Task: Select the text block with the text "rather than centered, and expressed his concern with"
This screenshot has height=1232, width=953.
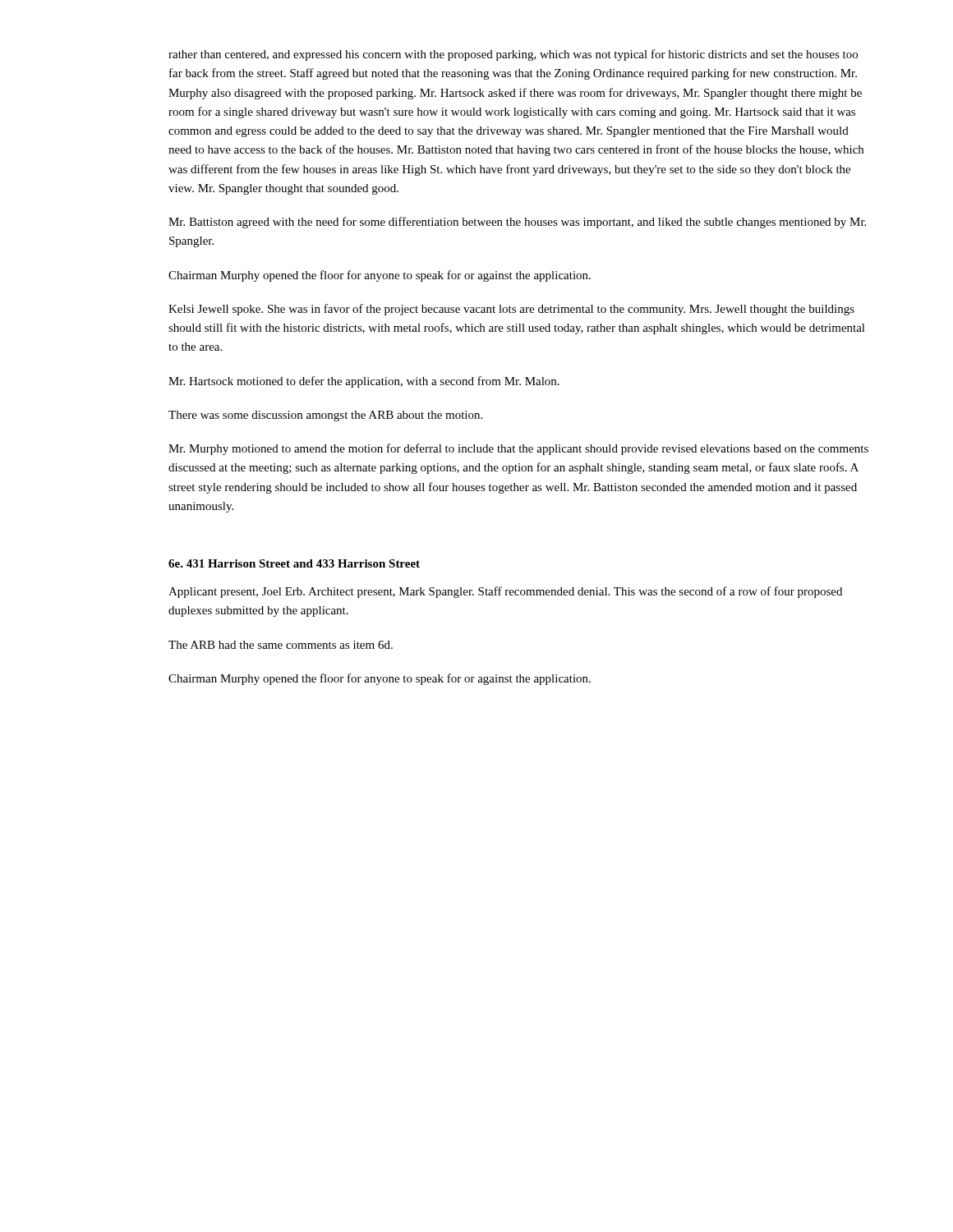Action: [516, 121]
